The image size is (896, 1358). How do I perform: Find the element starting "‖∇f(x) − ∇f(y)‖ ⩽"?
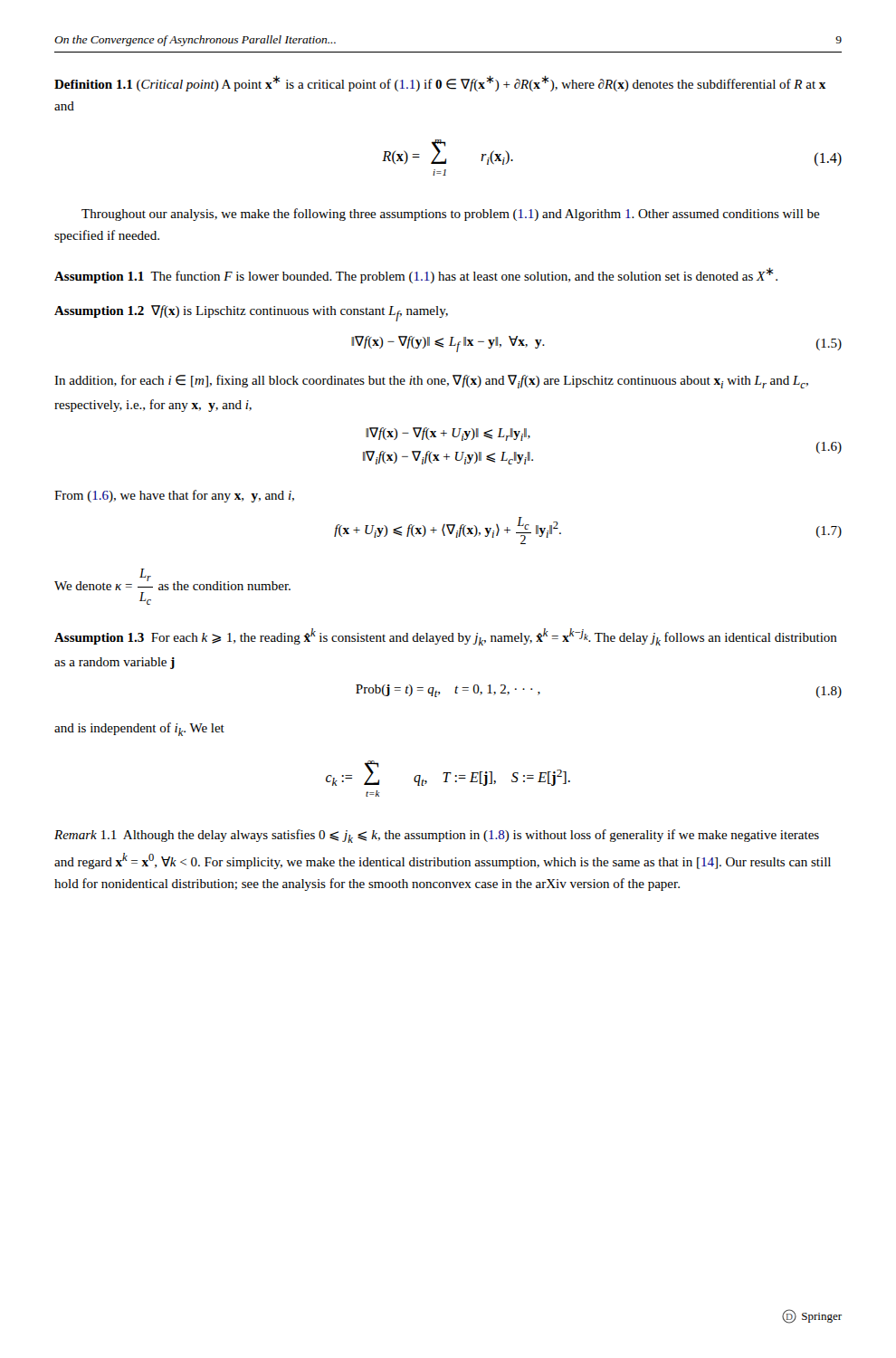(455, 344)
